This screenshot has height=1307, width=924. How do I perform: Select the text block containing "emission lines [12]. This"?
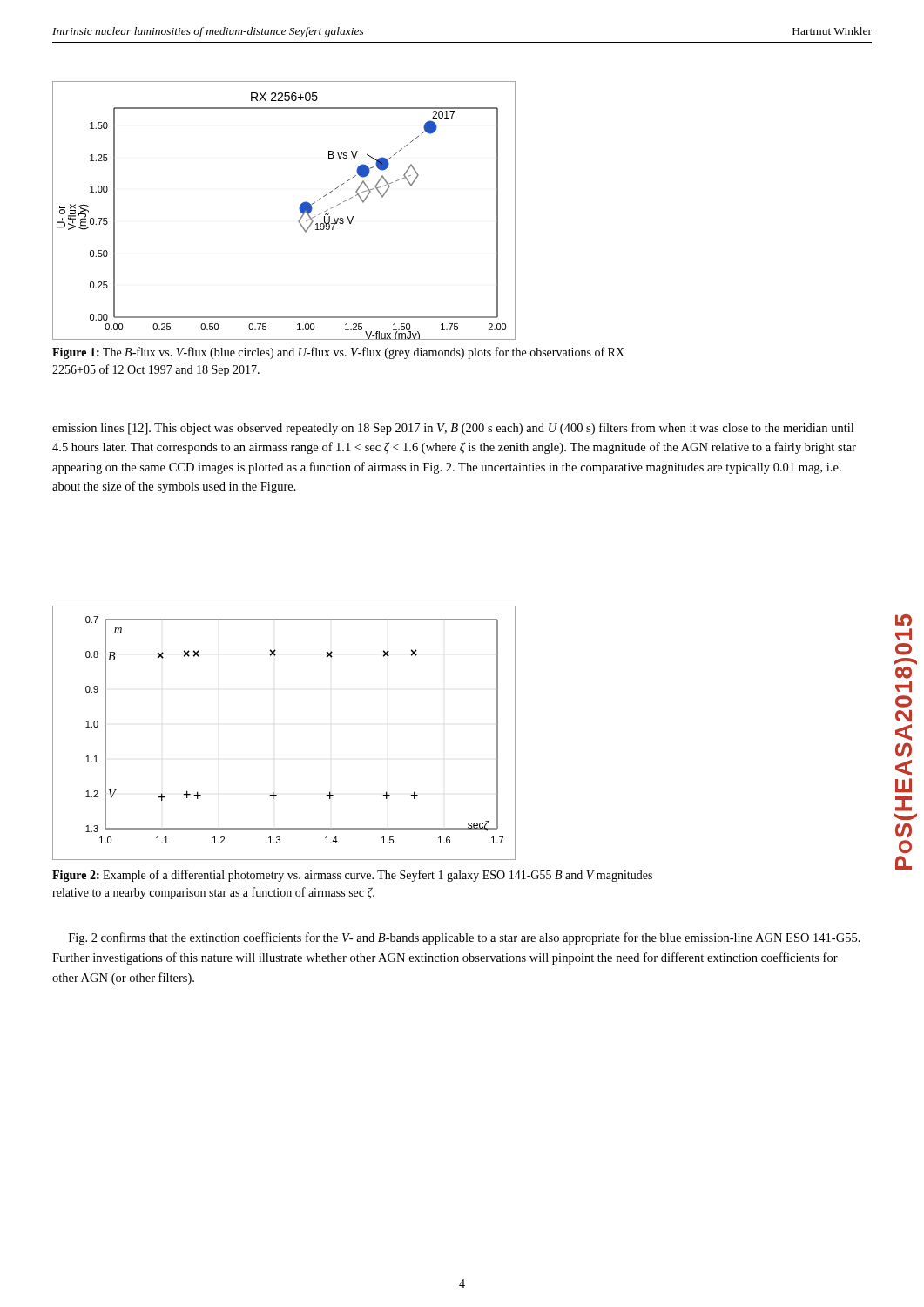tap(454, 457)
